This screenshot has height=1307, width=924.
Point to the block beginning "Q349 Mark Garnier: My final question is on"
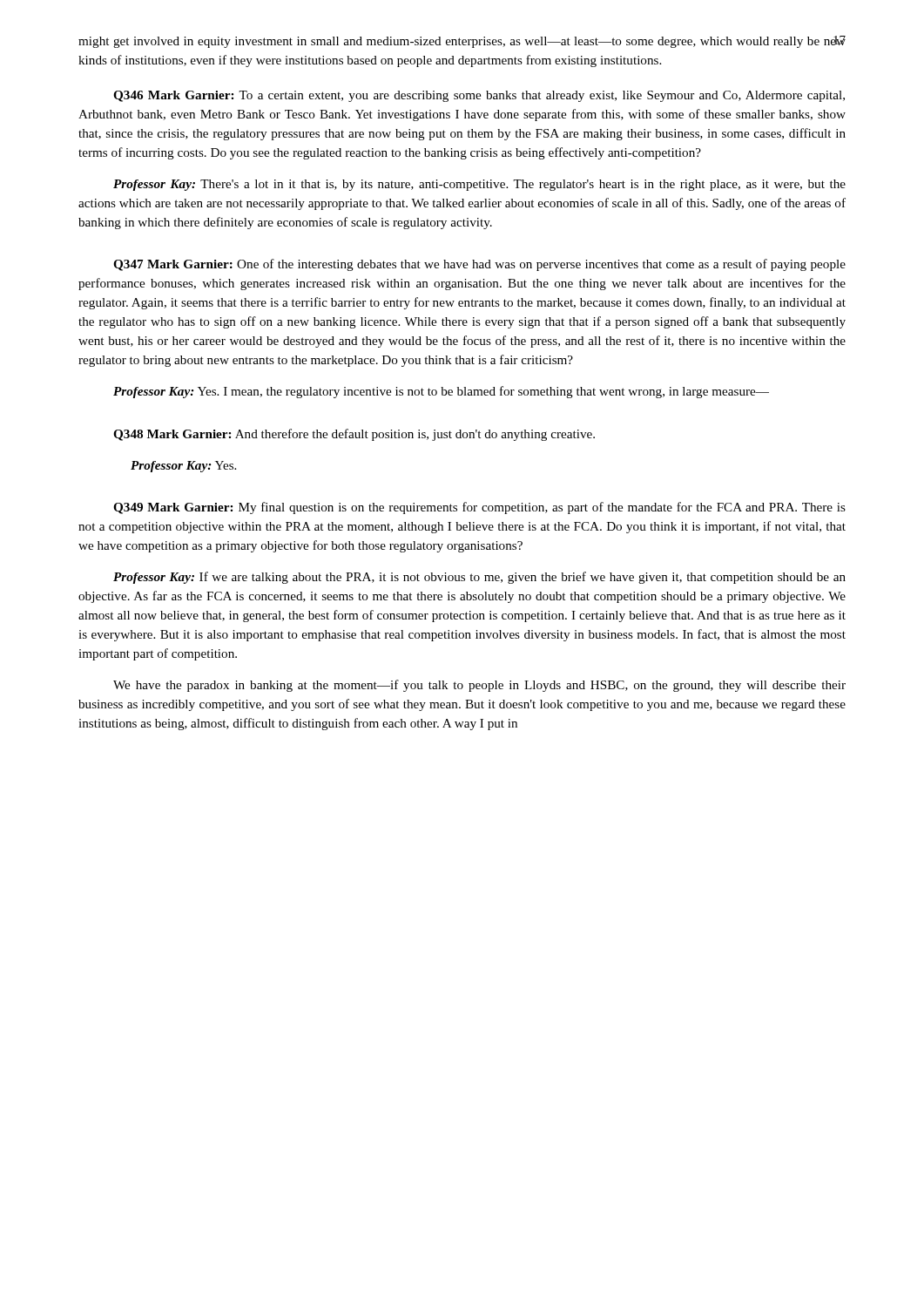(462, 526)
